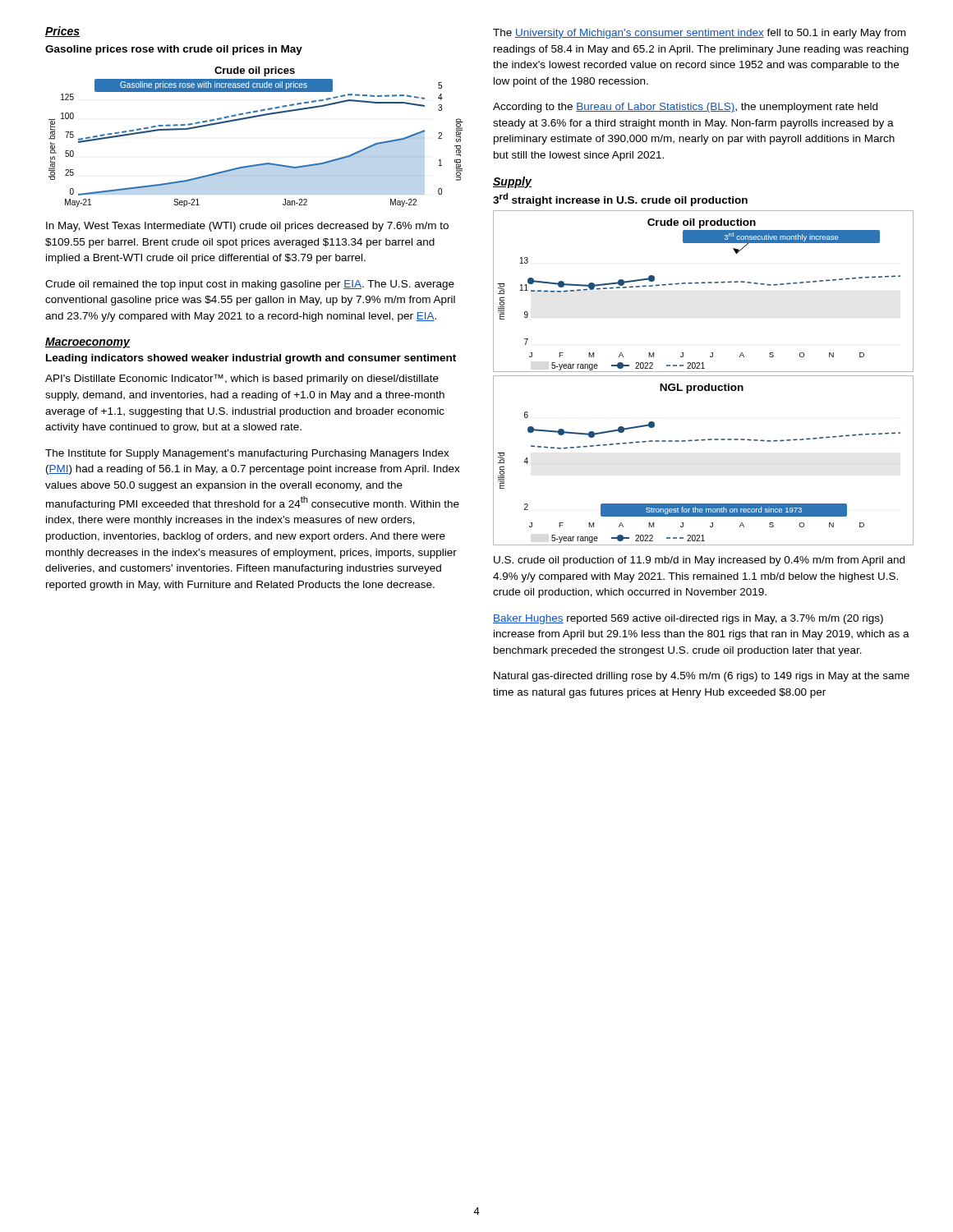
Task: Where does it say "3rd straight increase in U.S. crude oil production"?
Action: coord(620,199)
